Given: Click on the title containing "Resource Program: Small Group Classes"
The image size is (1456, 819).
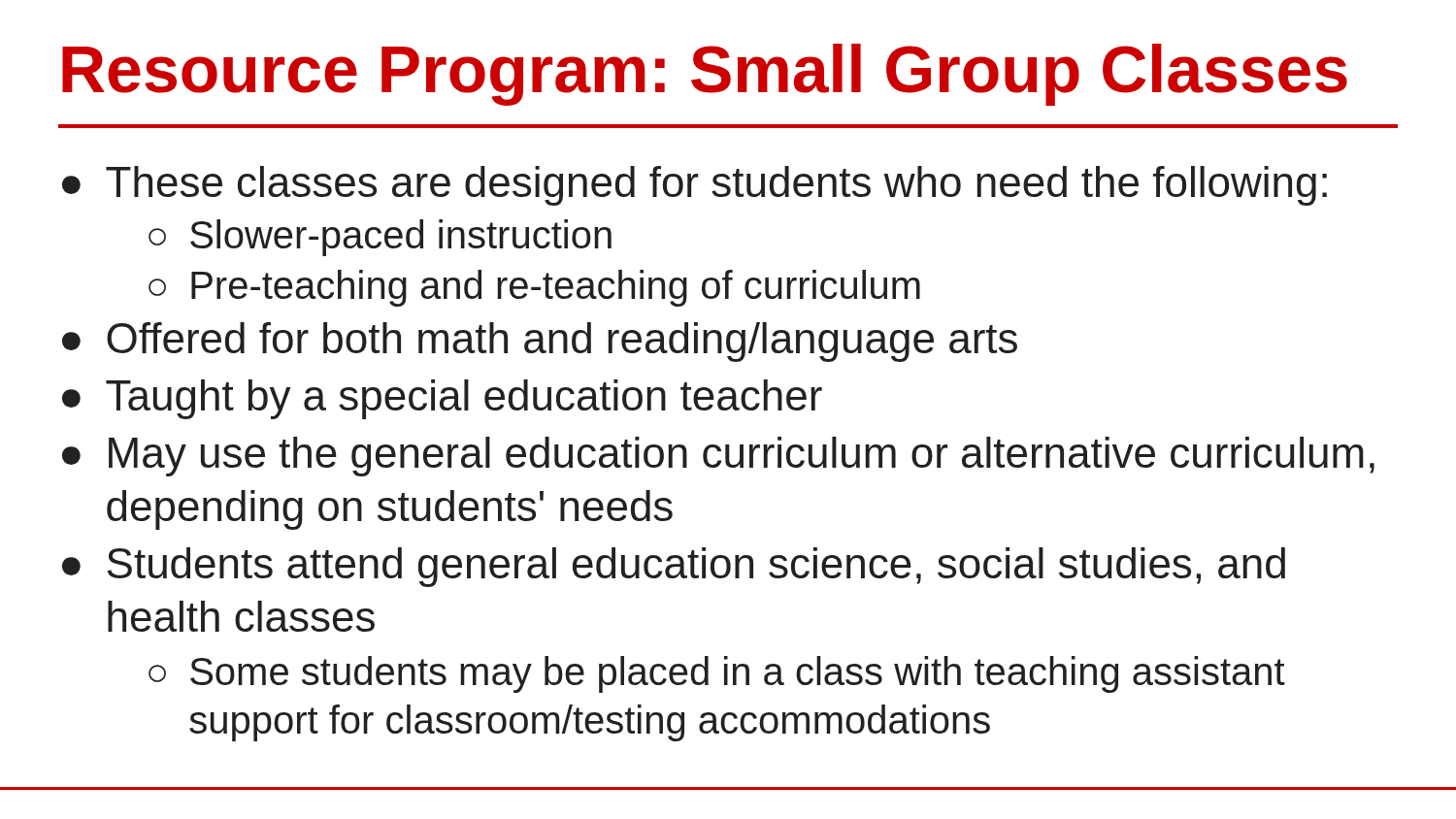Looking at the screenshot, I should point(704,69).
